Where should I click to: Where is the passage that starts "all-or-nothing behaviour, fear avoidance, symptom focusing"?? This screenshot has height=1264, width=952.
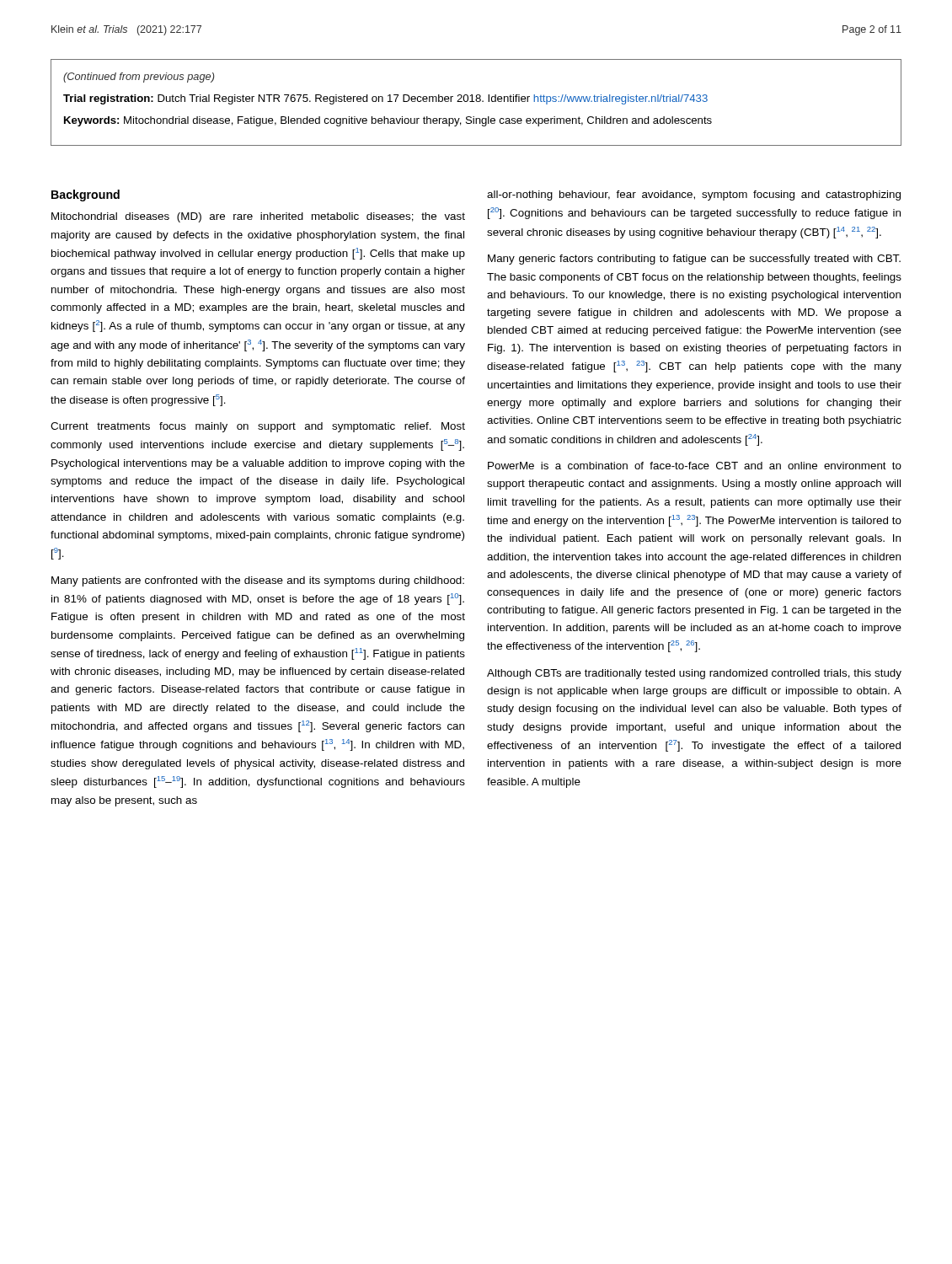tap(694, 213)
